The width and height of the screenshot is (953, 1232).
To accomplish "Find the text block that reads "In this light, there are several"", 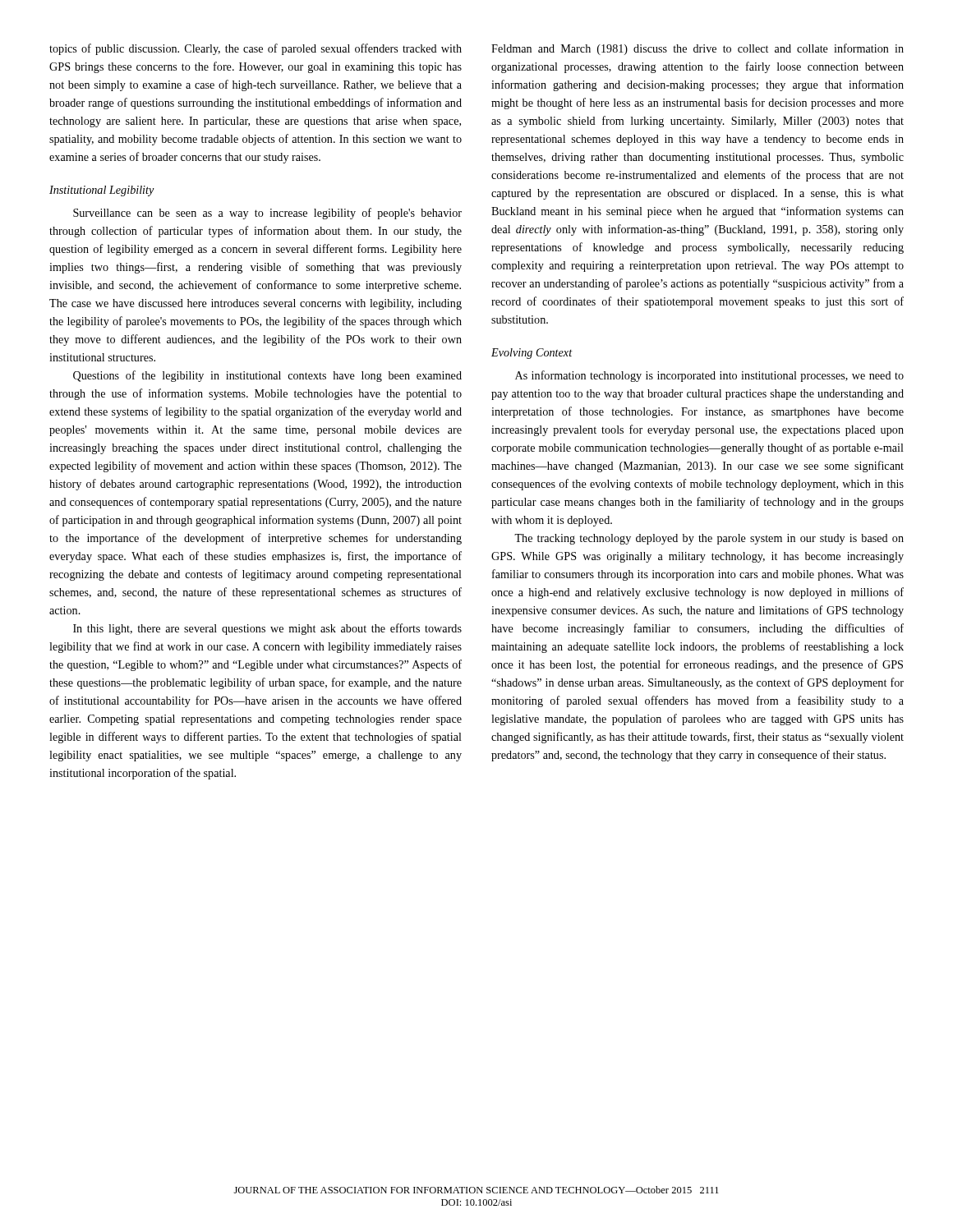I will point(255,701).
